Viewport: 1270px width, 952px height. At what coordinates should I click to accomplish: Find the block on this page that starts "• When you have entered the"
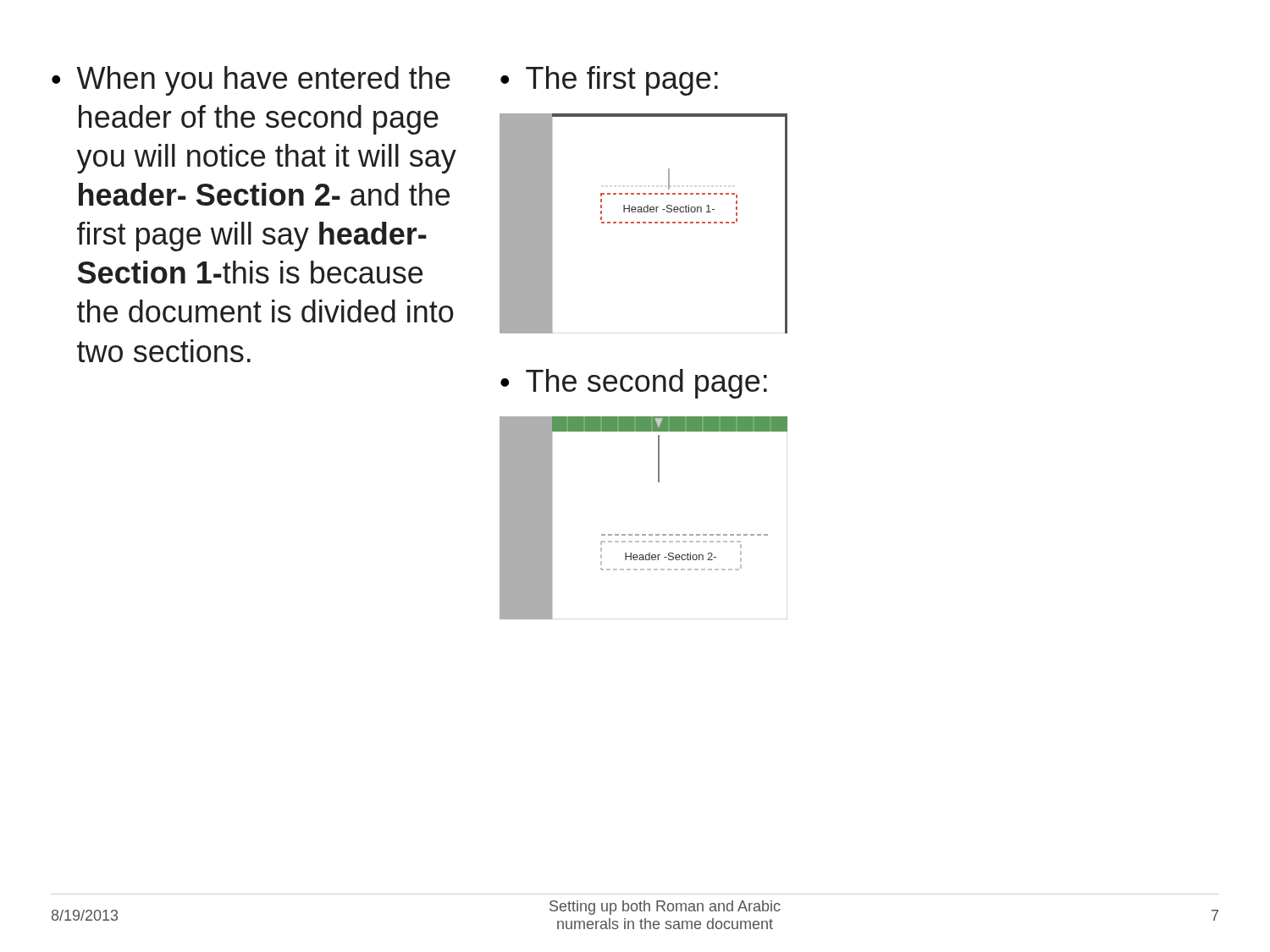[258, 215]
